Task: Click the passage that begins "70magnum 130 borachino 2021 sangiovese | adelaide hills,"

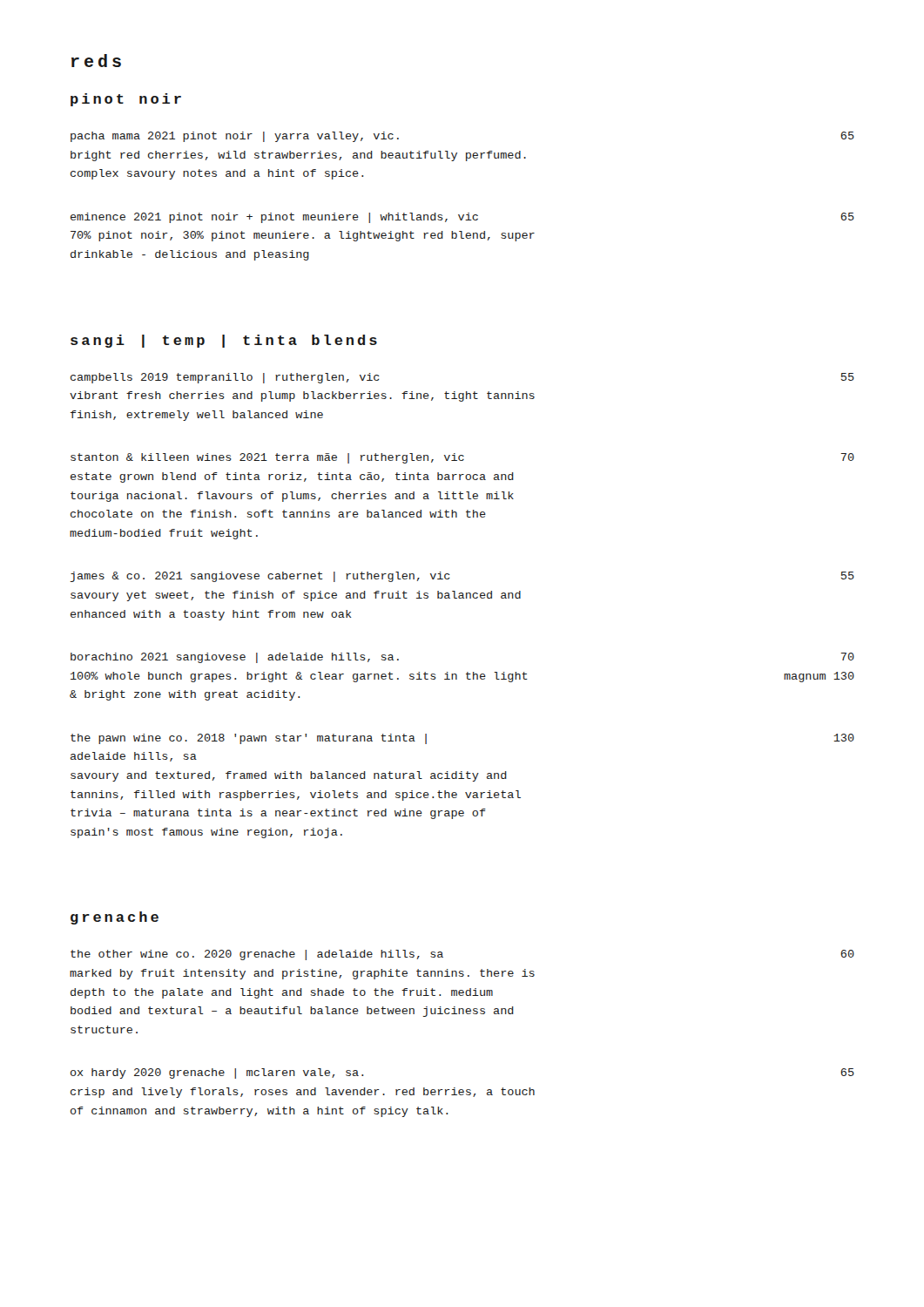Action: [x=462, y=677]
